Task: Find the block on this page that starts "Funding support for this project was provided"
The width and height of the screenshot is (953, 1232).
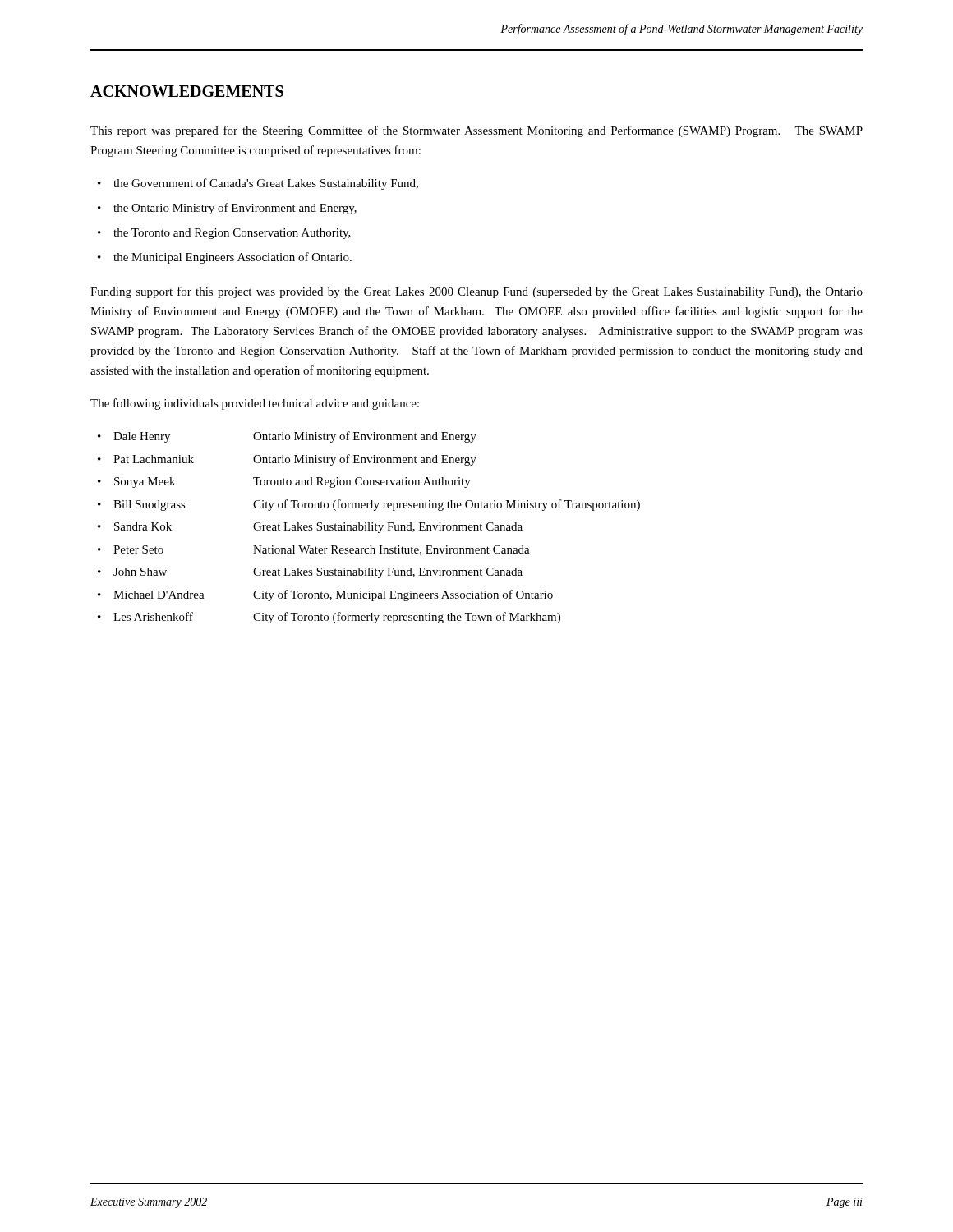Action: pyautogui.click(x=476, y=331)
